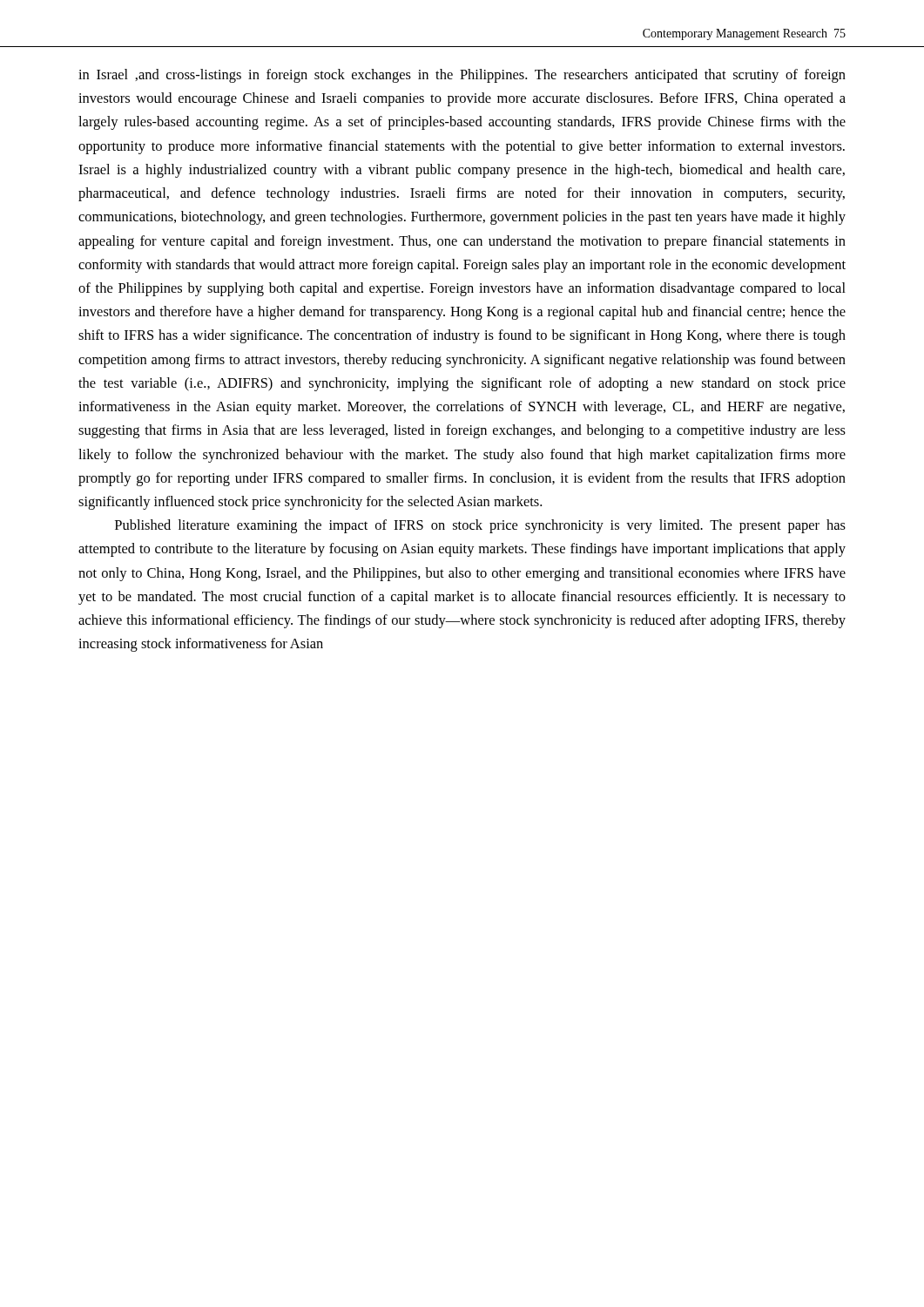Point to the region starting "Published literature examining the impact of IFRS on"
The image size is (924, 1307).
pyautogui.click(x=462, y=584)
